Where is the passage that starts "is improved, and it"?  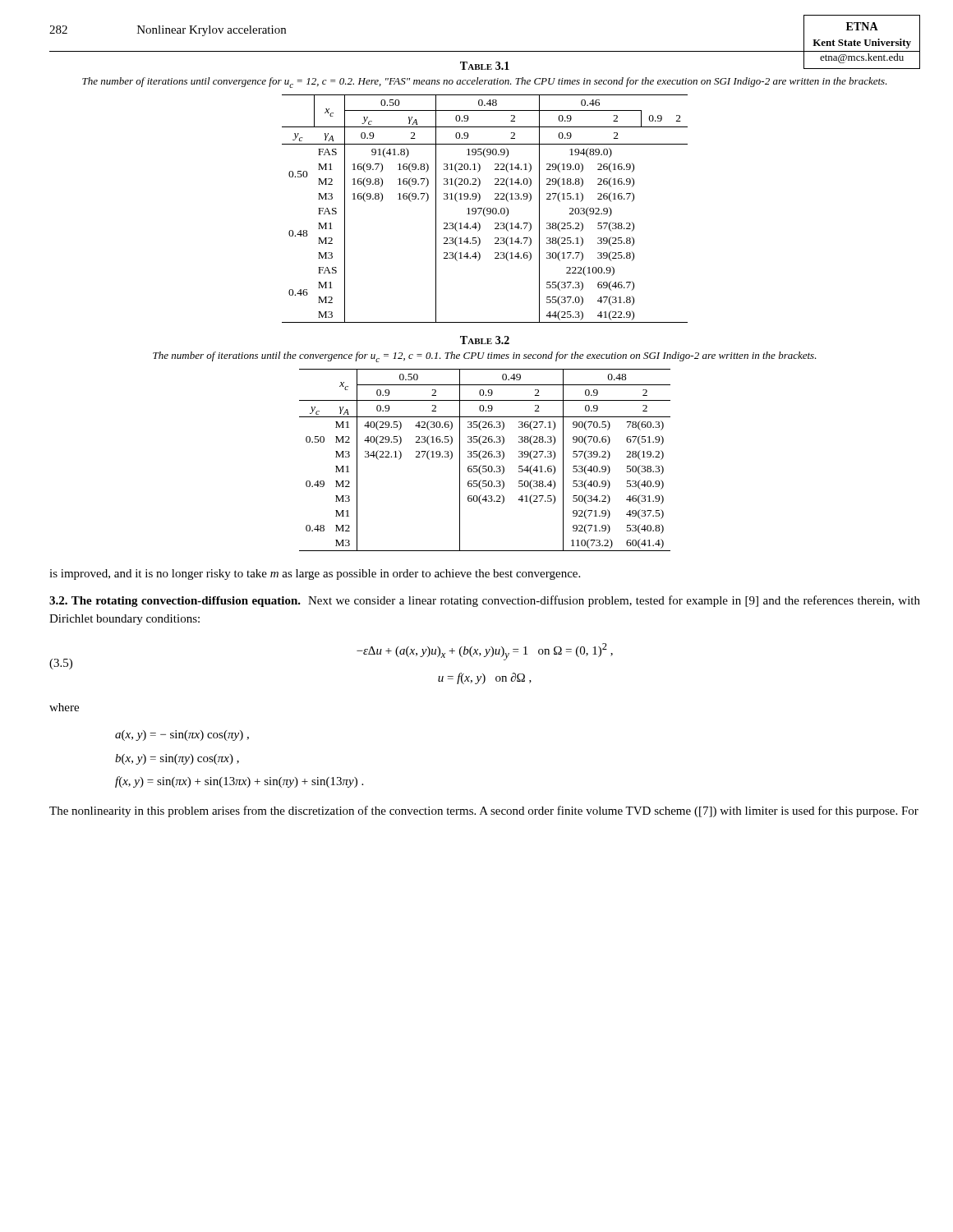point(315,573)
